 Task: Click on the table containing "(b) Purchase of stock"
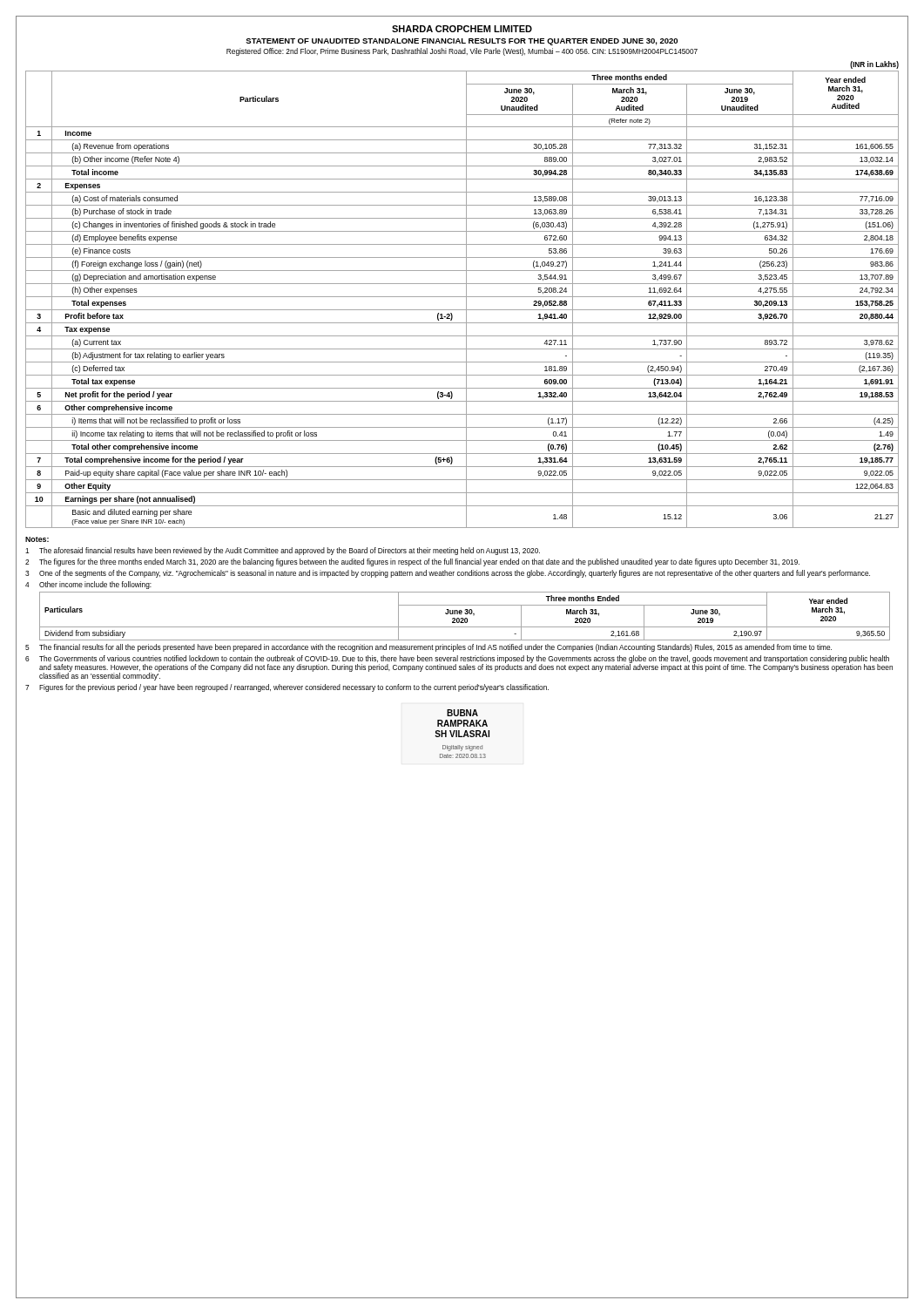(462, 299)
